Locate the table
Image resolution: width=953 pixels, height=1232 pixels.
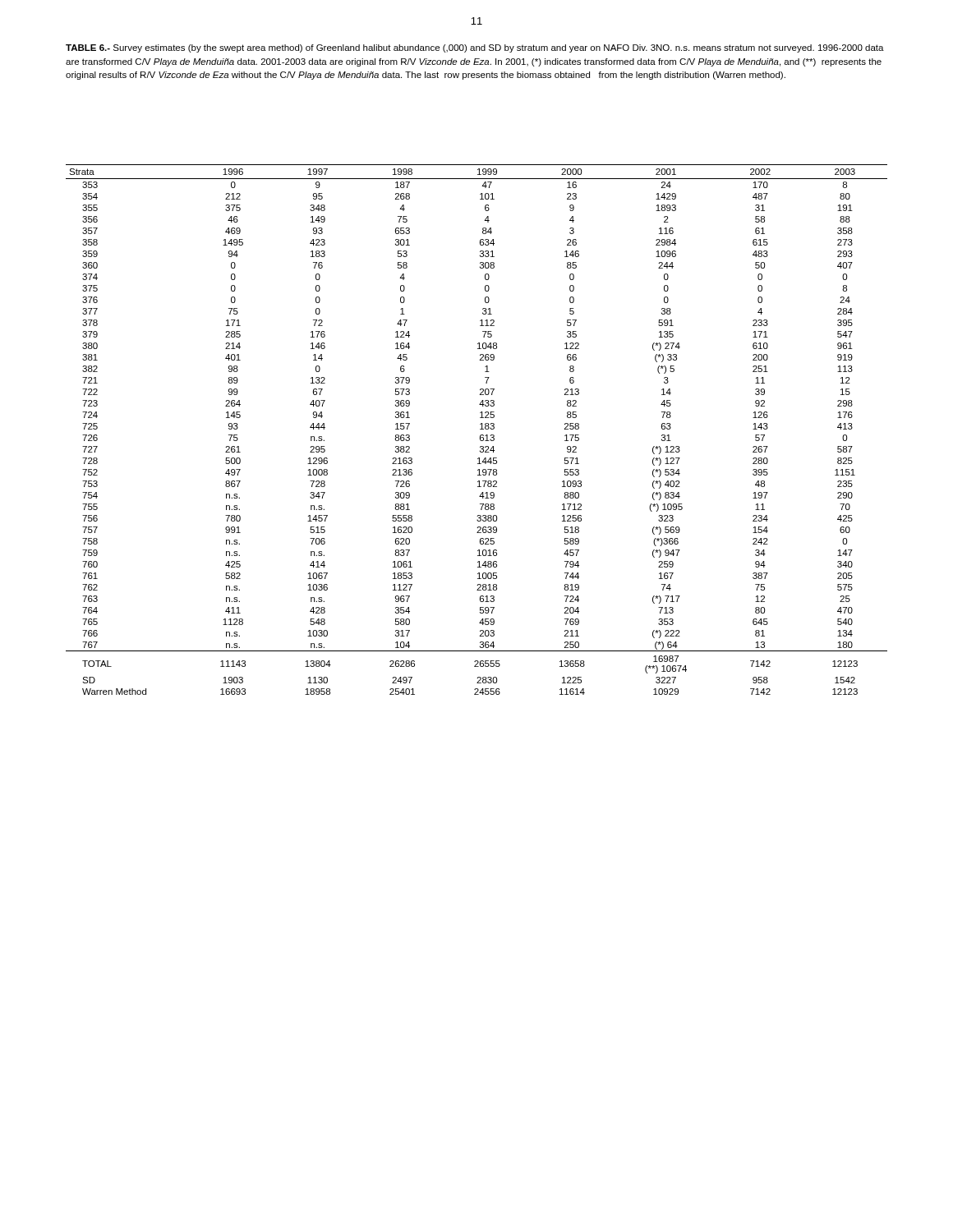pos(476,431)
